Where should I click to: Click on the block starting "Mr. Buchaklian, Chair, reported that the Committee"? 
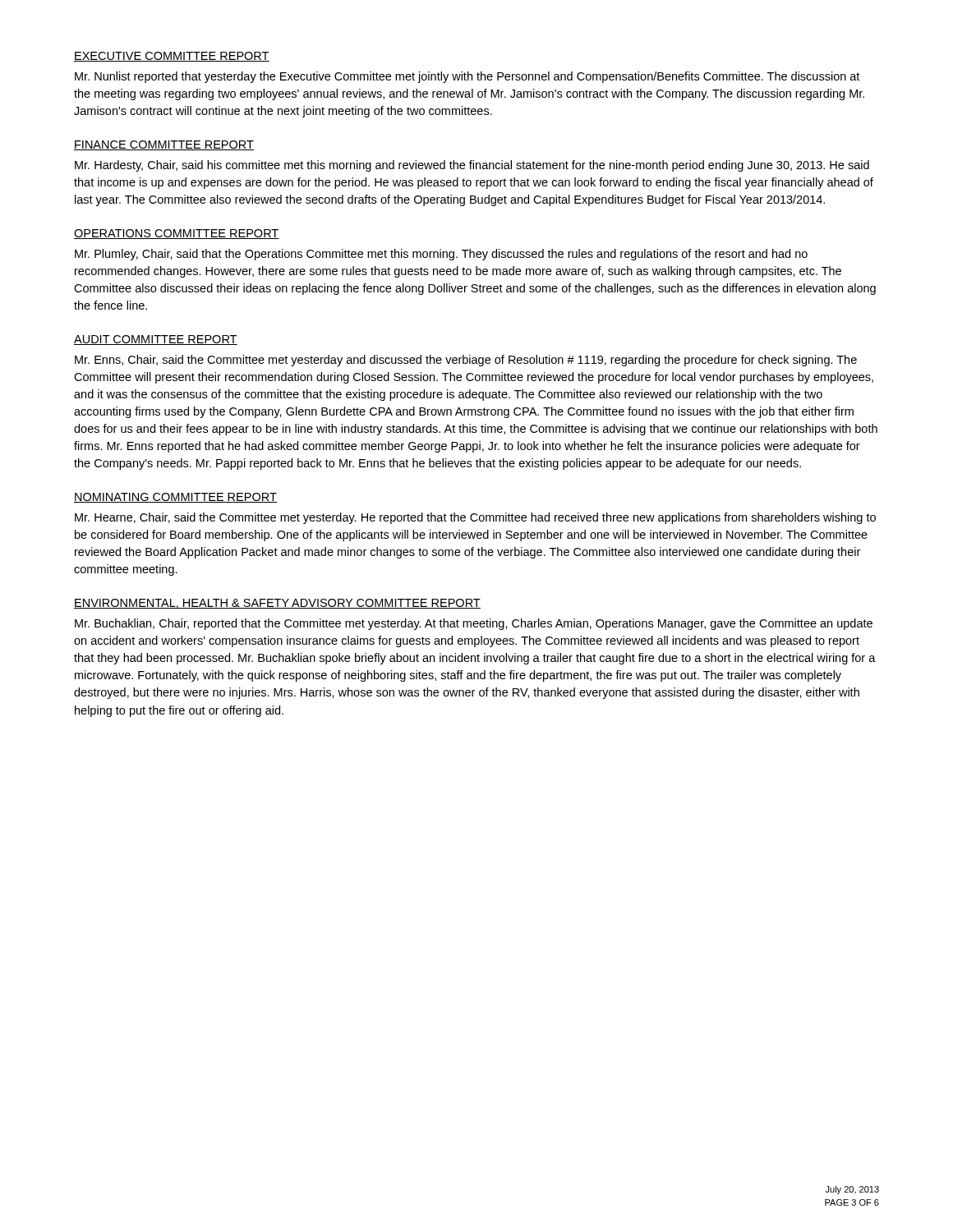(x=475, y=667)
